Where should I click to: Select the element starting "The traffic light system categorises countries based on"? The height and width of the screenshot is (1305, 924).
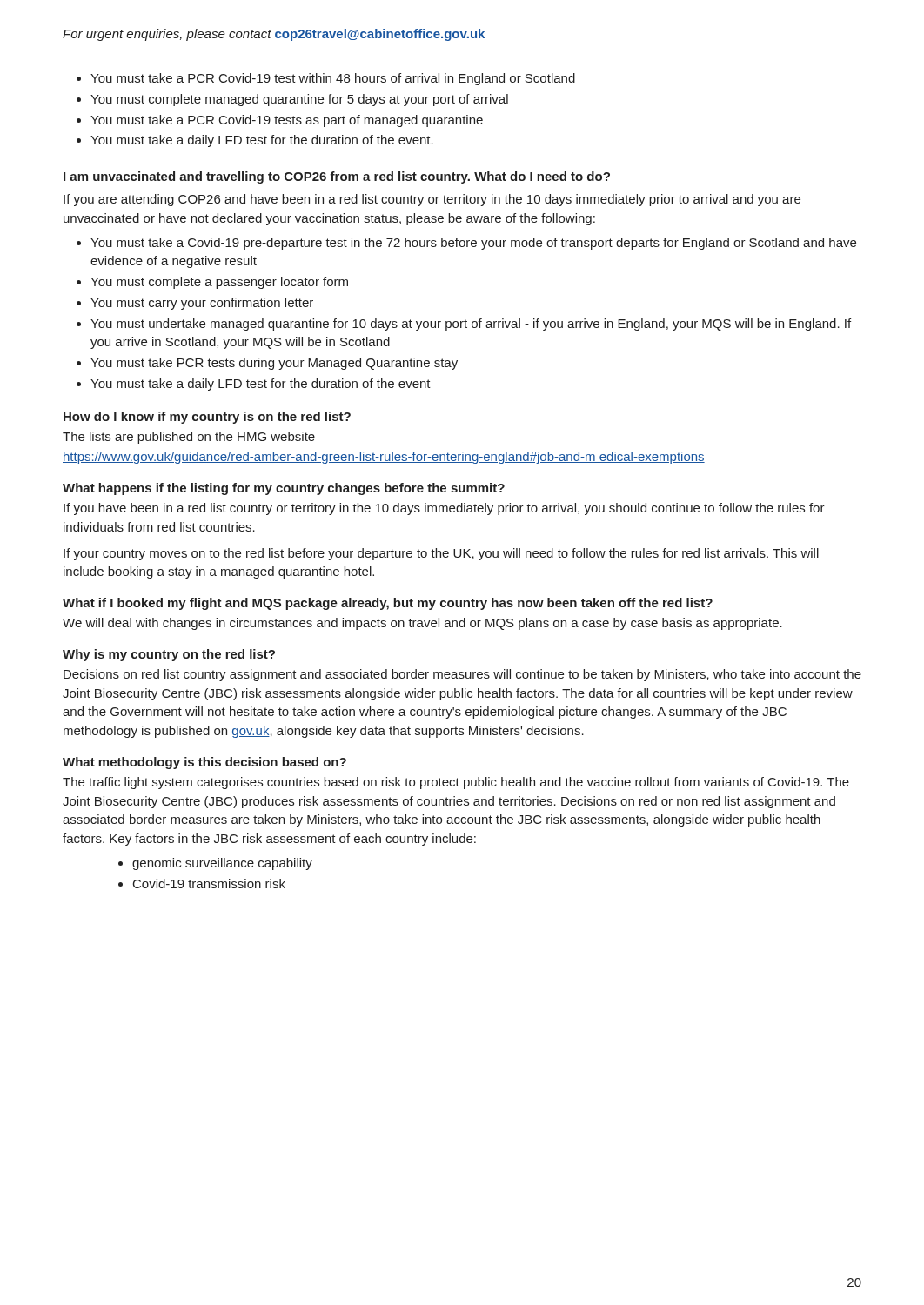pyautogui.click(x=456, y=810)
